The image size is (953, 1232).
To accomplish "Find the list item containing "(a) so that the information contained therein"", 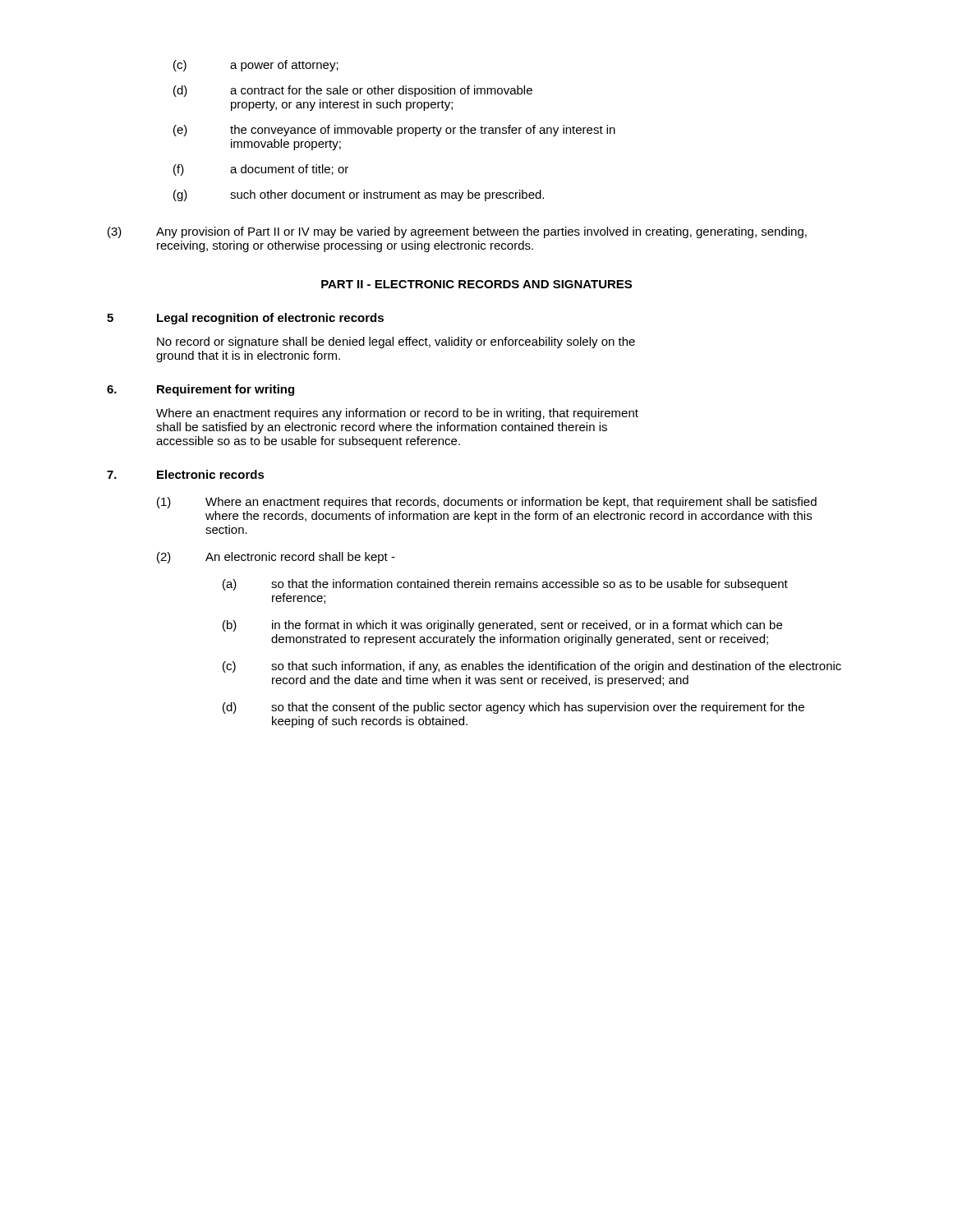I will coord(534,591).
